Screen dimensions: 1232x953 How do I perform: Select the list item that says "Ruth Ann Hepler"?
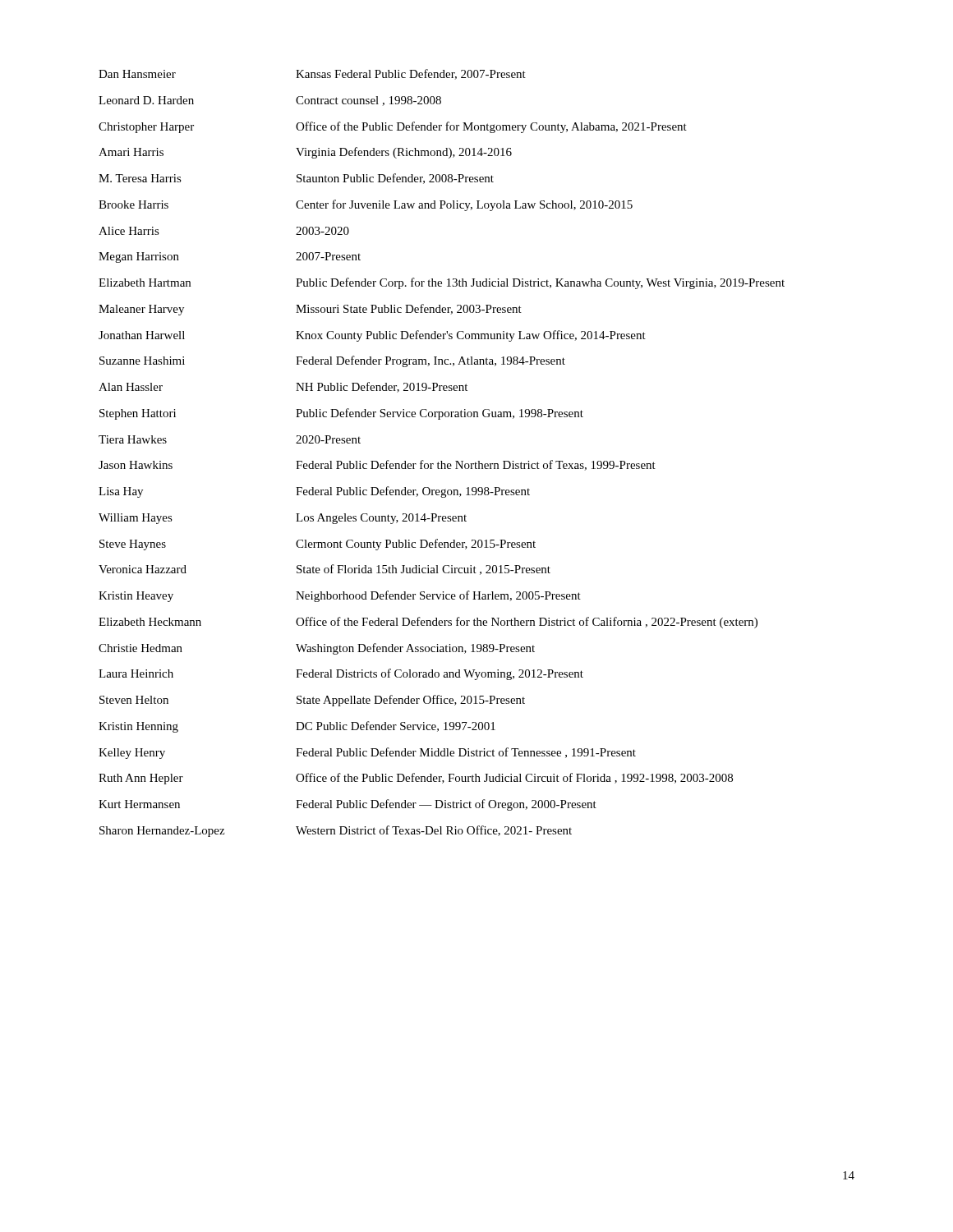[476, 779]
